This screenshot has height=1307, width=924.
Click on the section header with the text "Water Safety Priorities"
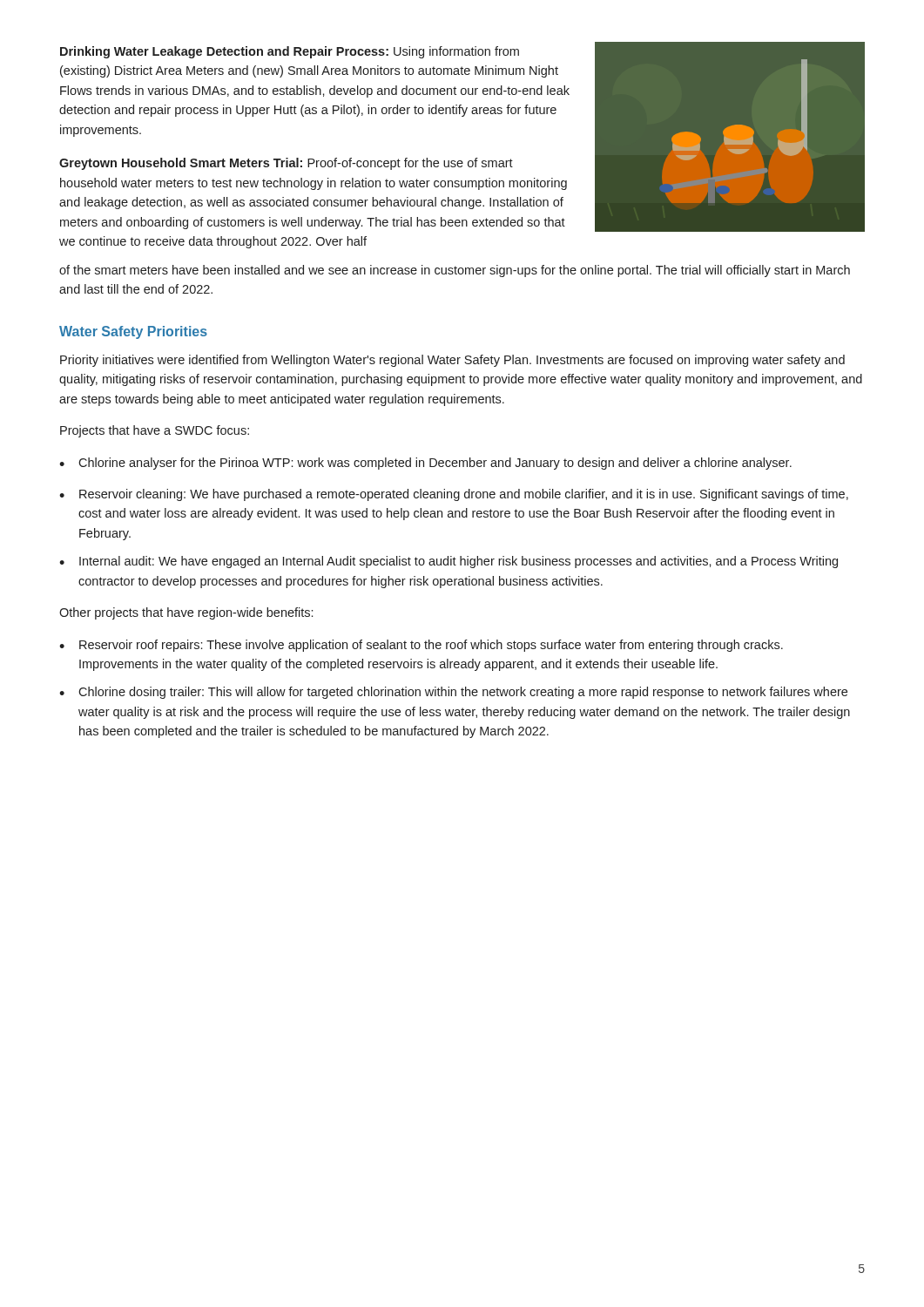click(133, 331)
